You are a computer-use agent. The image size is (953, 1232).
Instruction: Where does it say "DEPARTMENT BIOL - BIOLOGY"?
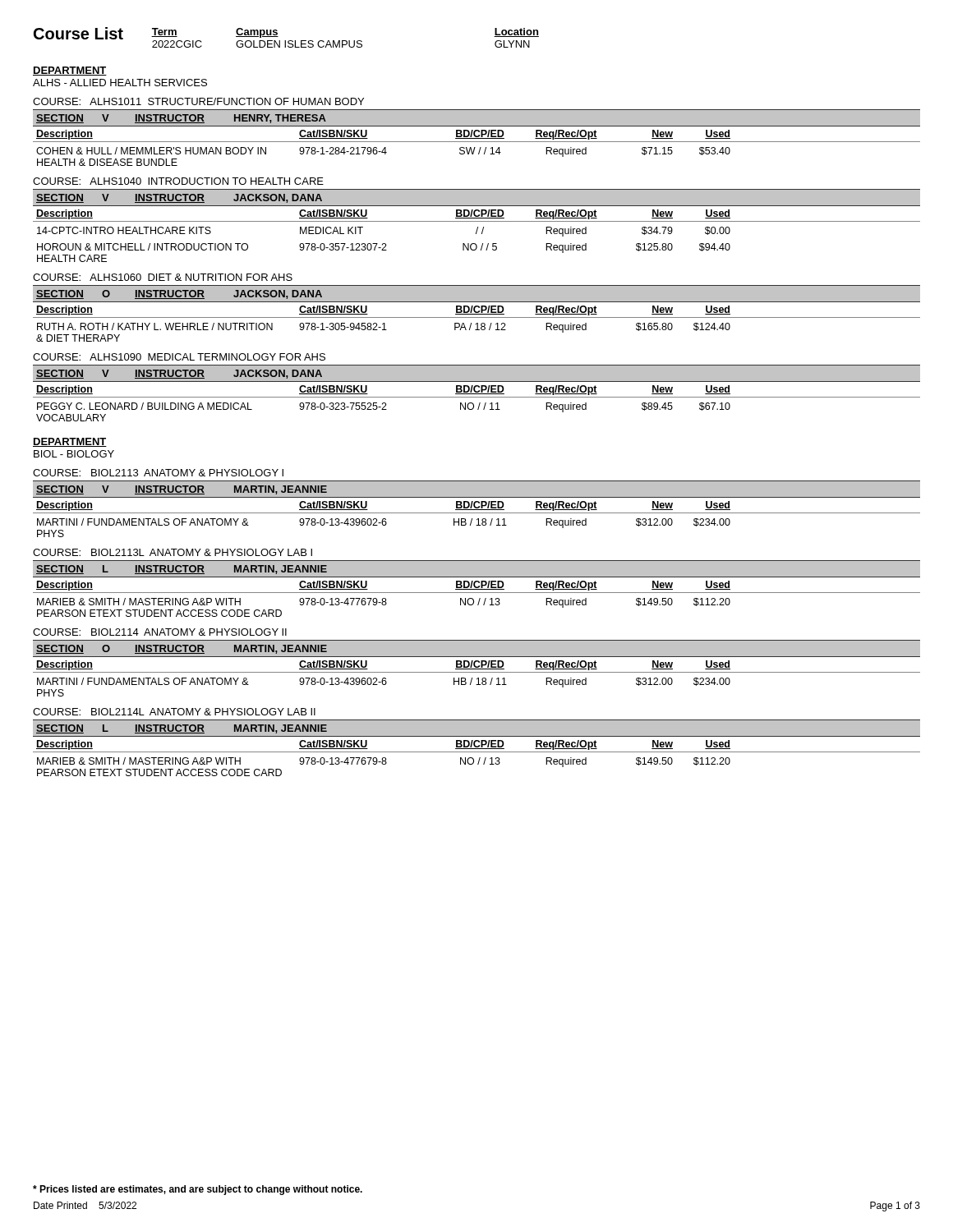(74, 448)
